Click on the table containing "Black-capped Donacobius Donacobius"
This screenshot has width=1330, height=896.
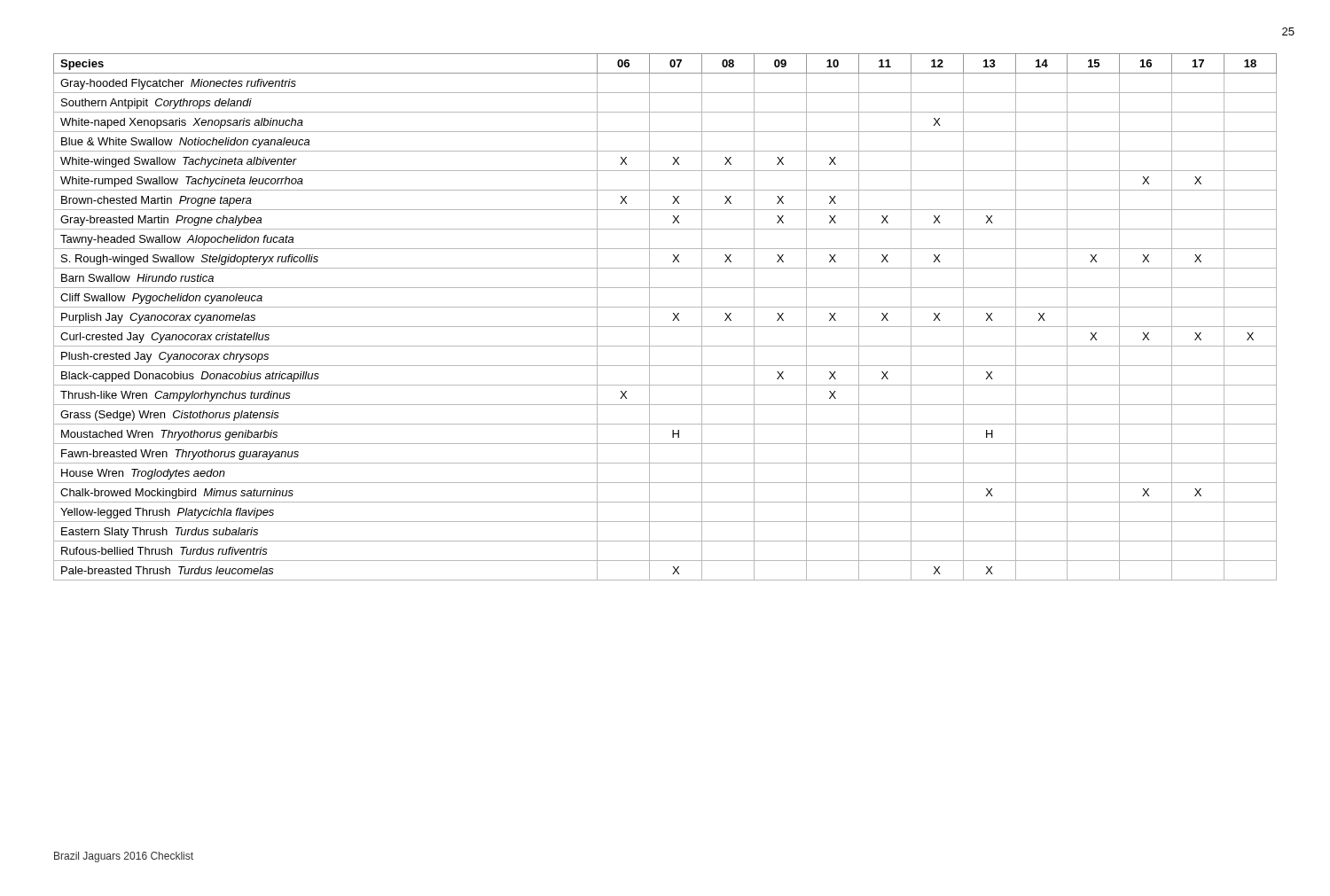tap(665, 317)
